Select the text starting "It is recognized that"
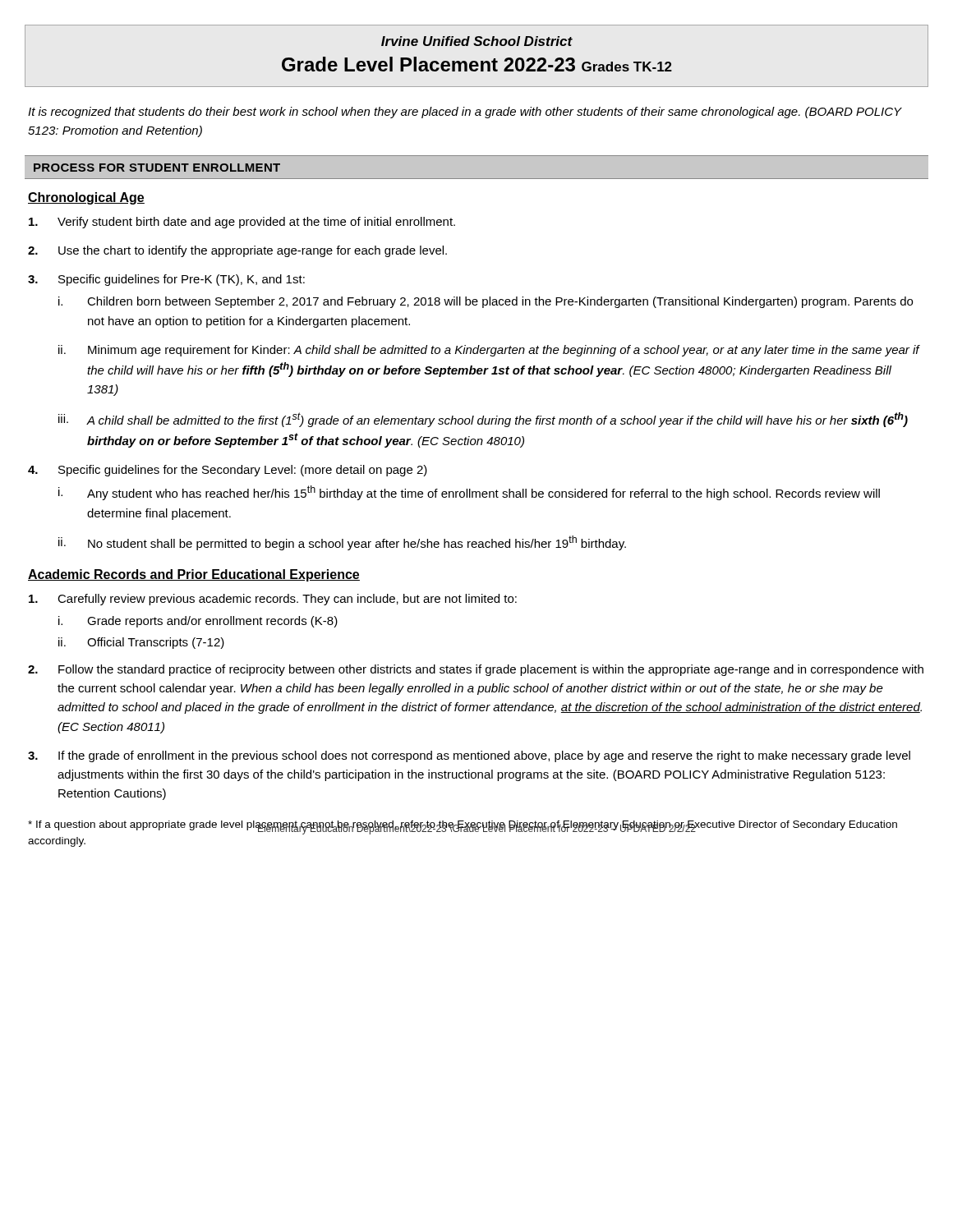Viewport: 953px width, 1232px height. [x=464, y=121]
